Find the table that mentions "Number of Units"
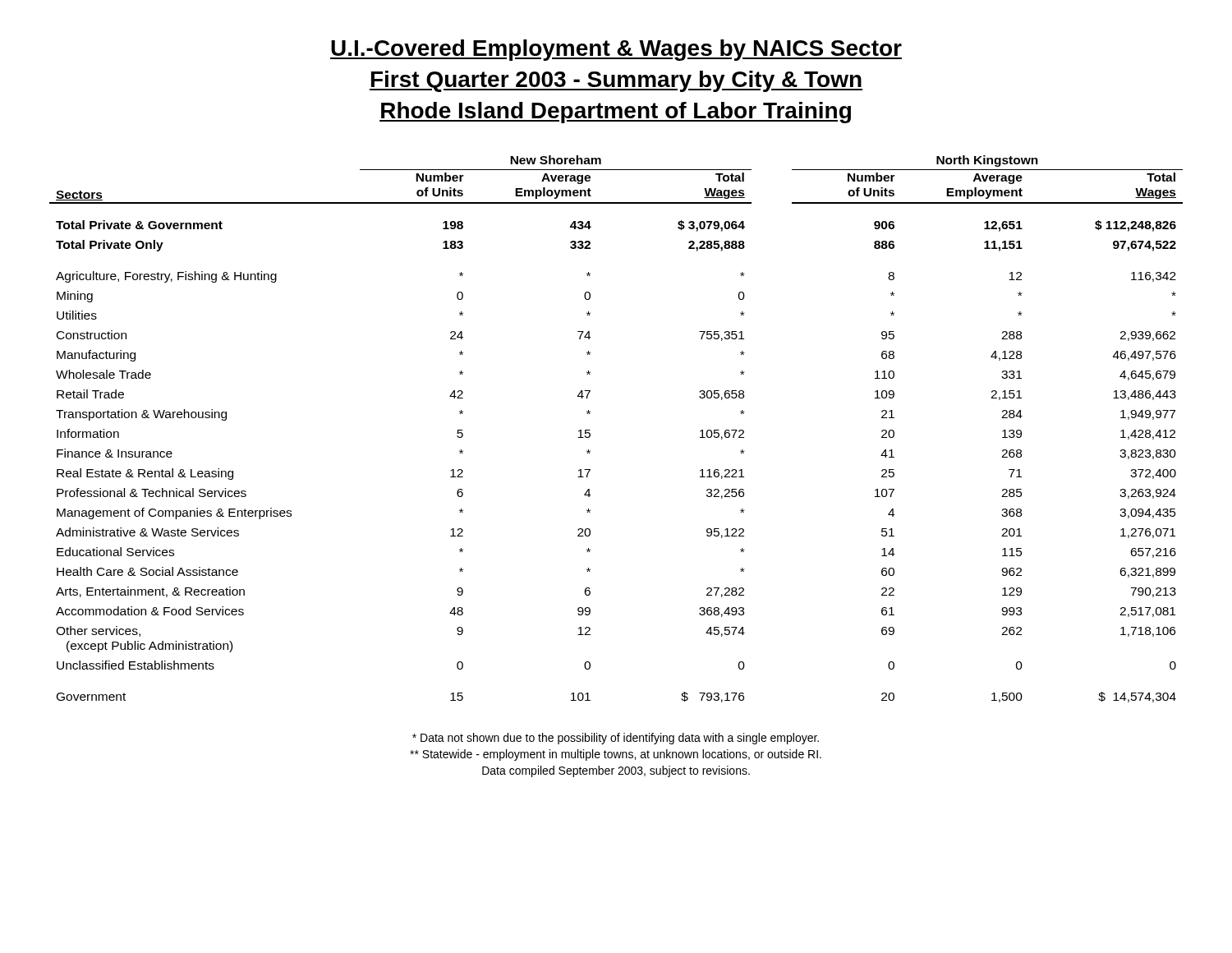Screen dimensions: 953x1232 pos(616,429)
